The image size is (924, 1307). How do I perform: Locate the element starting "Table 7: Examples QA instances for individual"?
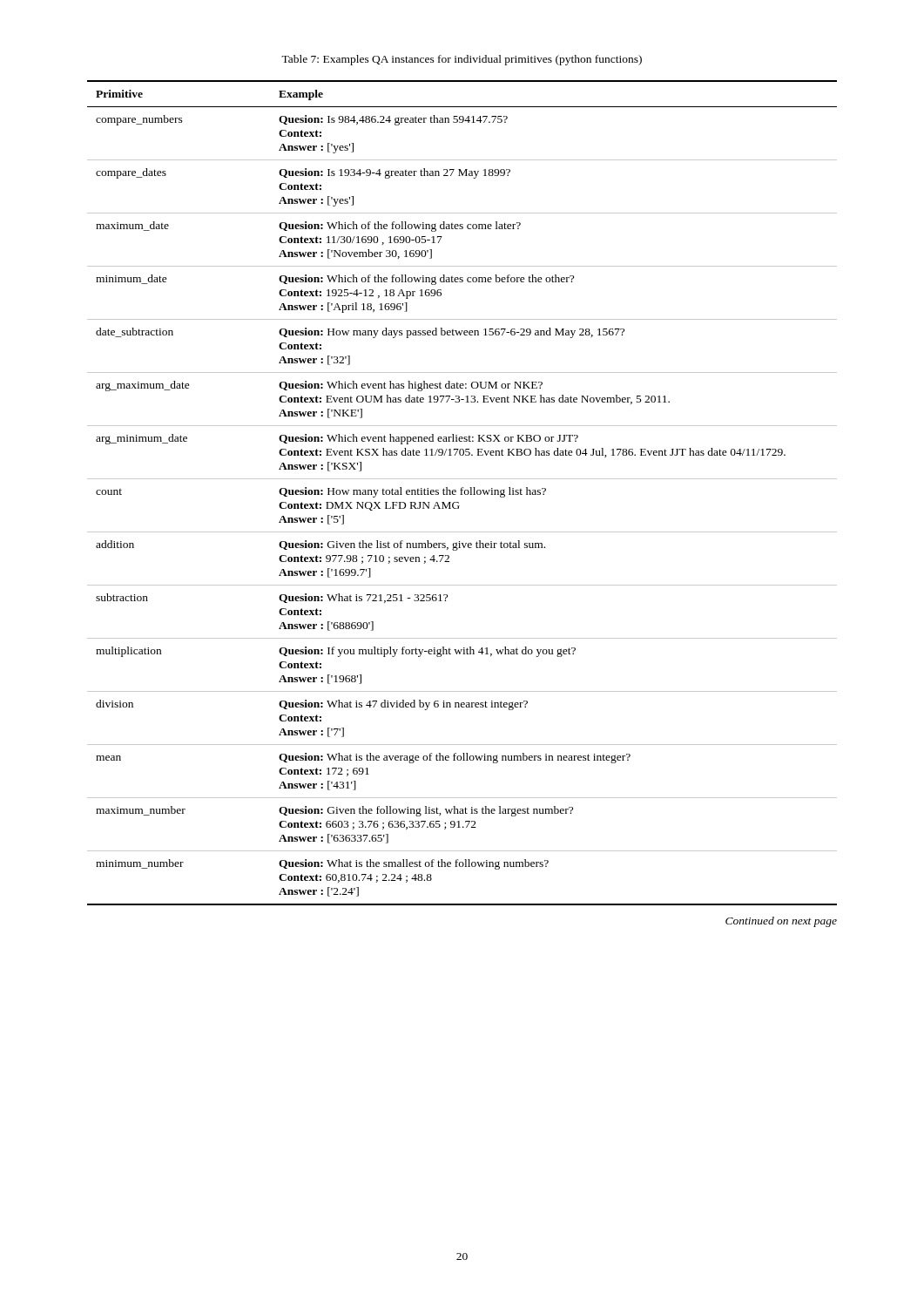[x=462, y=59]
